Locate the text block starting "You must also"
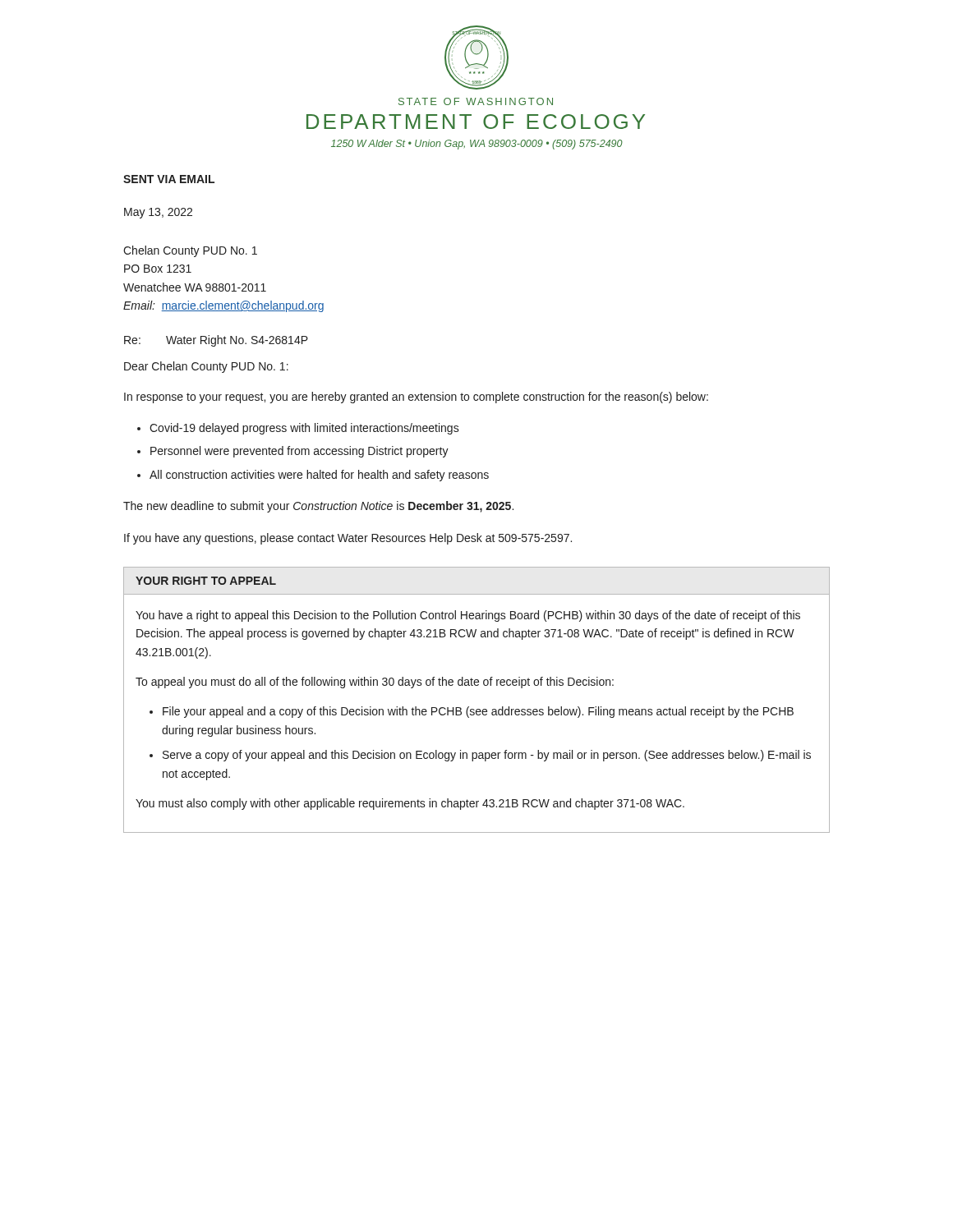This screenshot has width=953, height=1232. click(410, 803)
